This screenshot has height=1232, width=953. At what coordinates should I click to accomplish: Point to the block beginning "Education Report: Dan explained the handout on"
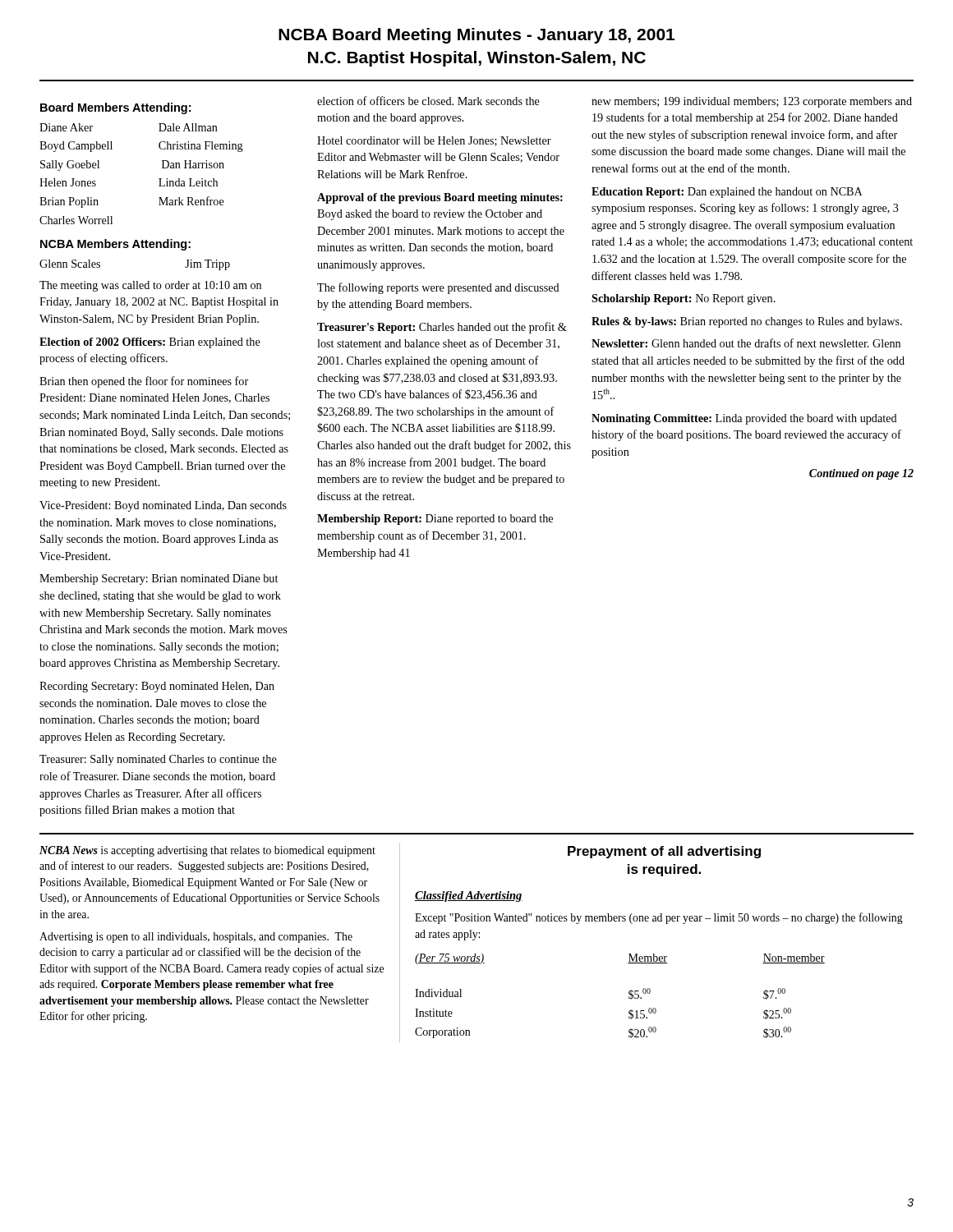click(753, 234)
